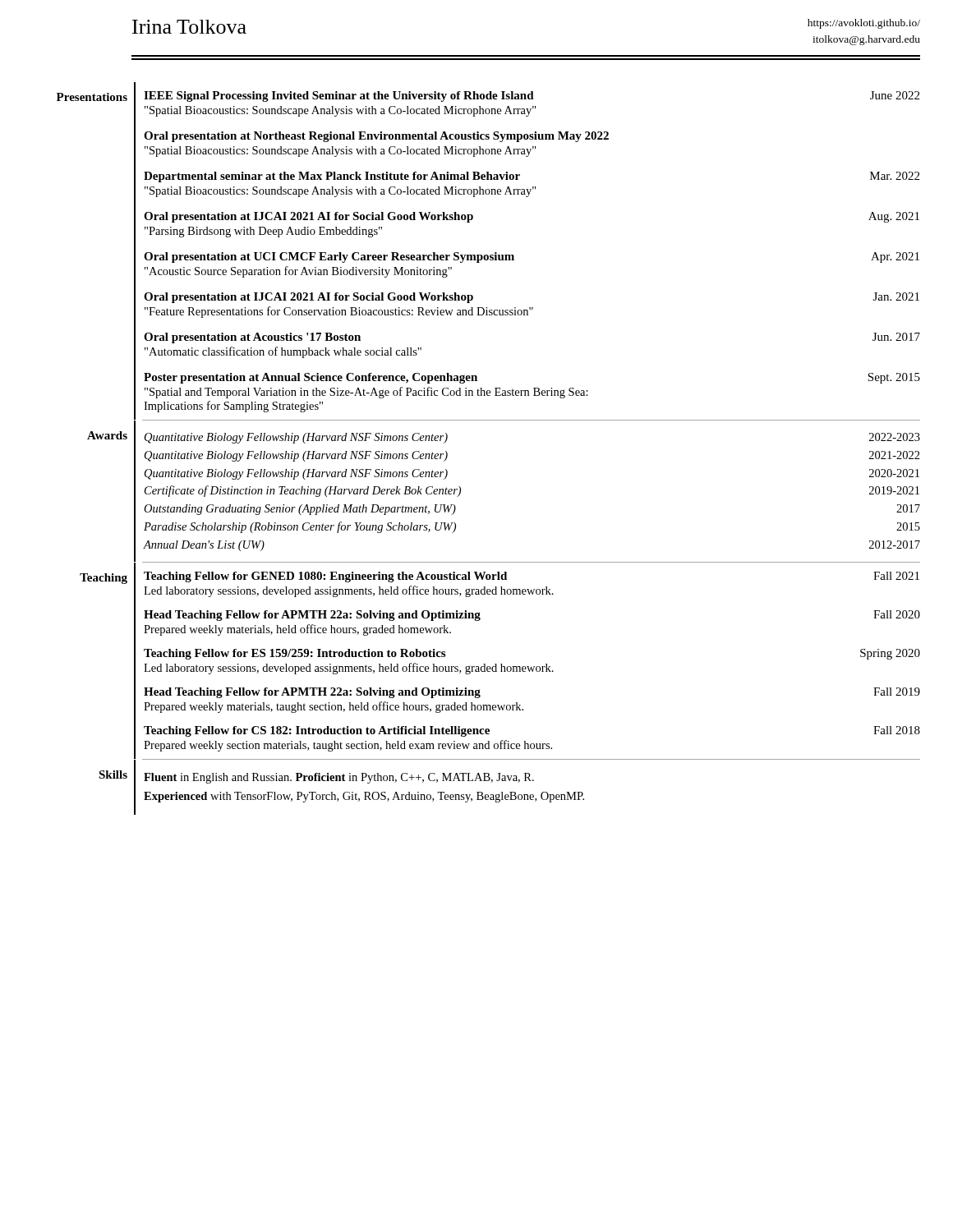Select the block starting "Teaching Fellow for GENED"
This screenshot has height=1232, width=953.
click(532, 584)
